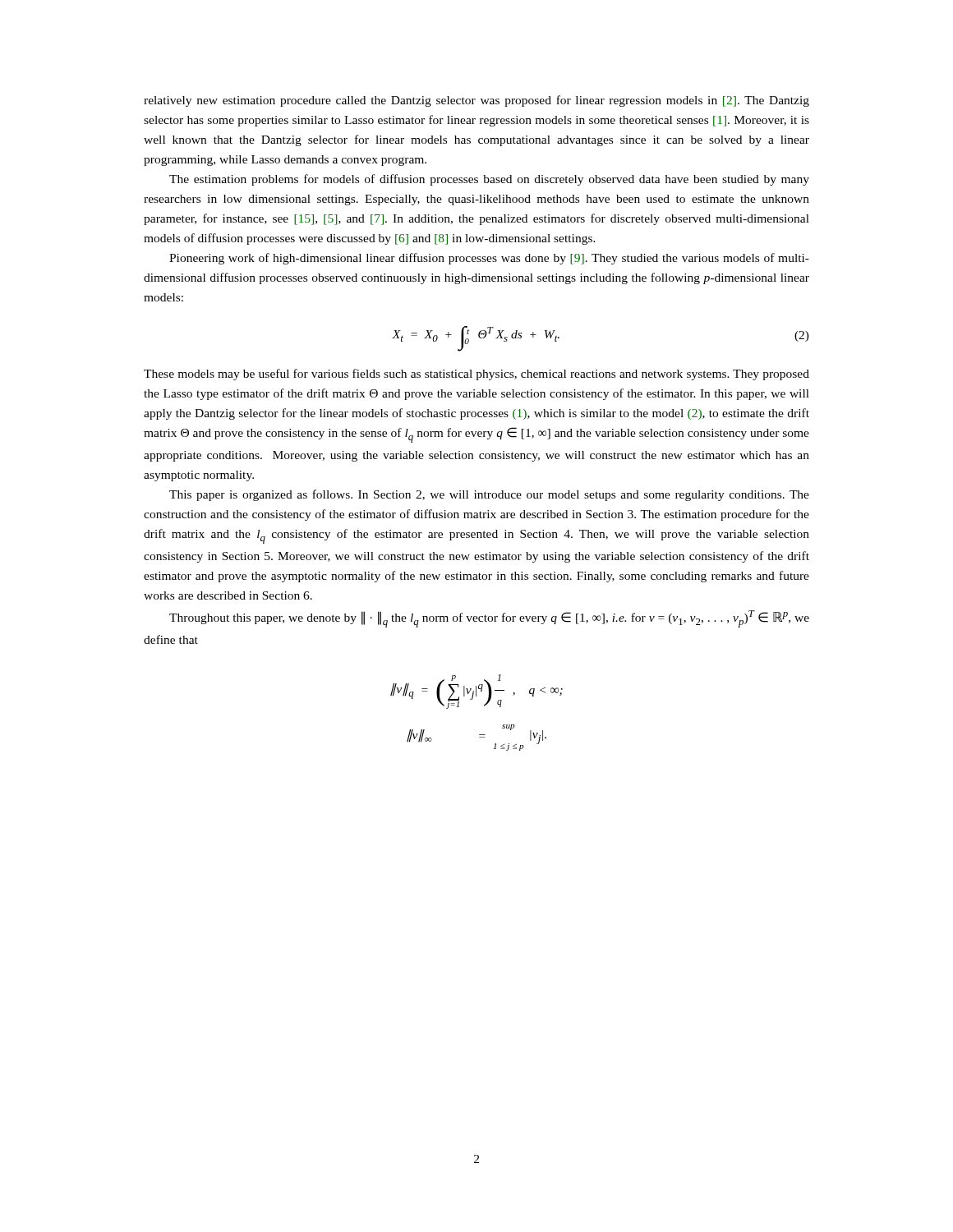Find the formula on this page that starts "∥v∥q = ("

(x=476, y=712)
